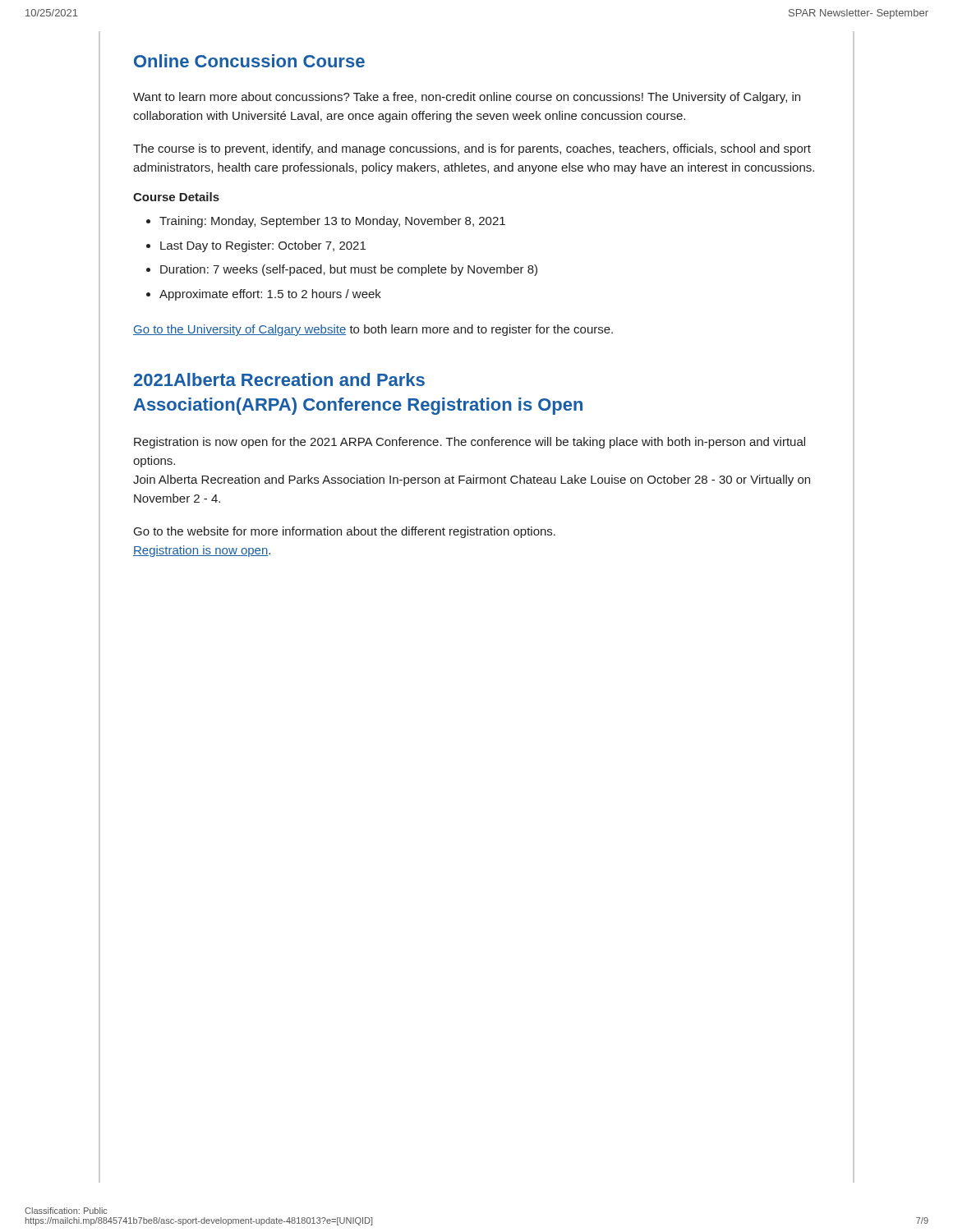Navigate to the region starting "Go to the University"
The image size is (953, 1232).
click(x=374, y=329)
